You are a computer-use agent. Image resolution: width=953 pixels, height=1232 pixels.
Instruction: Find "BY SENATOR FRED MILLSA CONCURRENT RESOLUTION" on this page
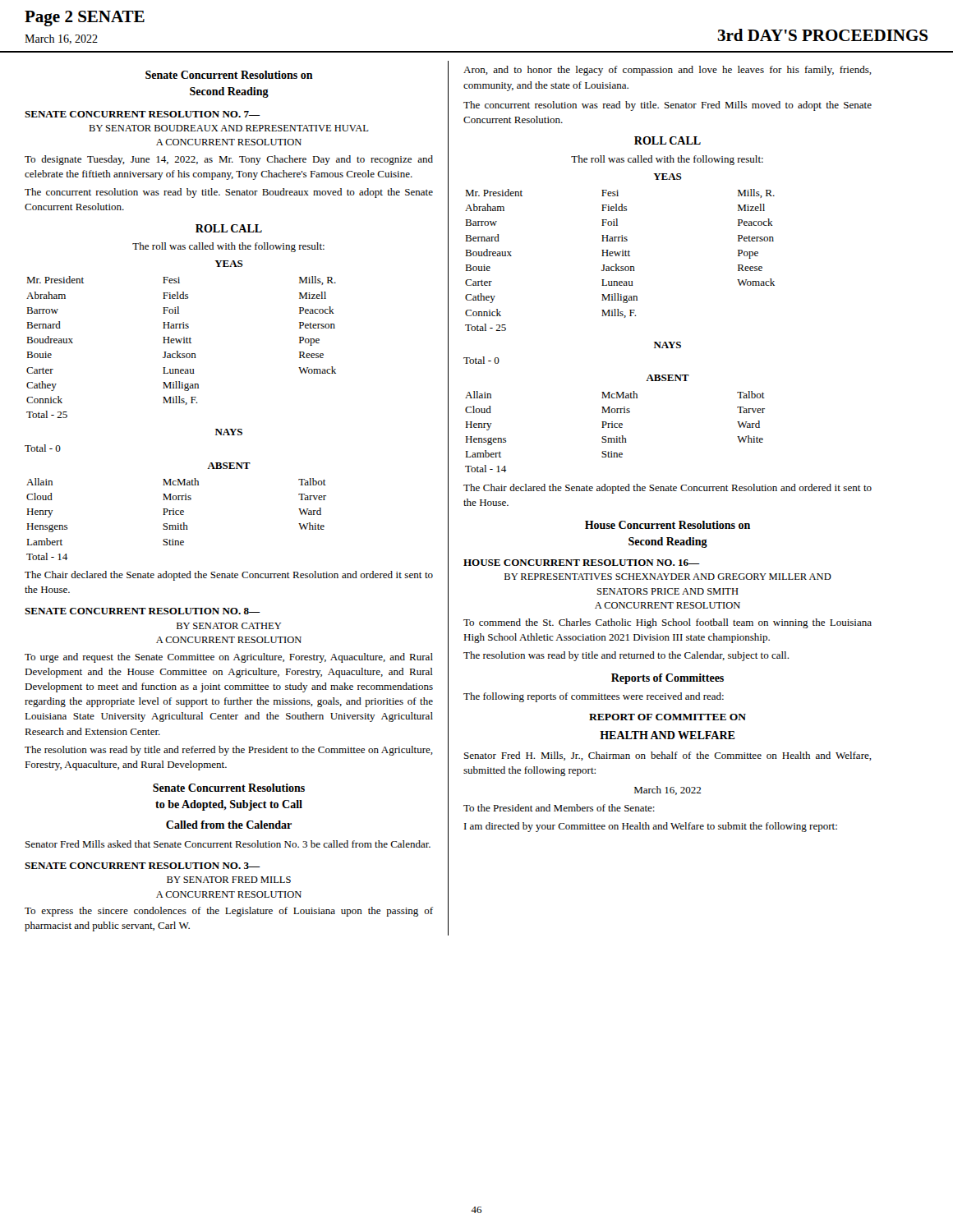point(229,887)
